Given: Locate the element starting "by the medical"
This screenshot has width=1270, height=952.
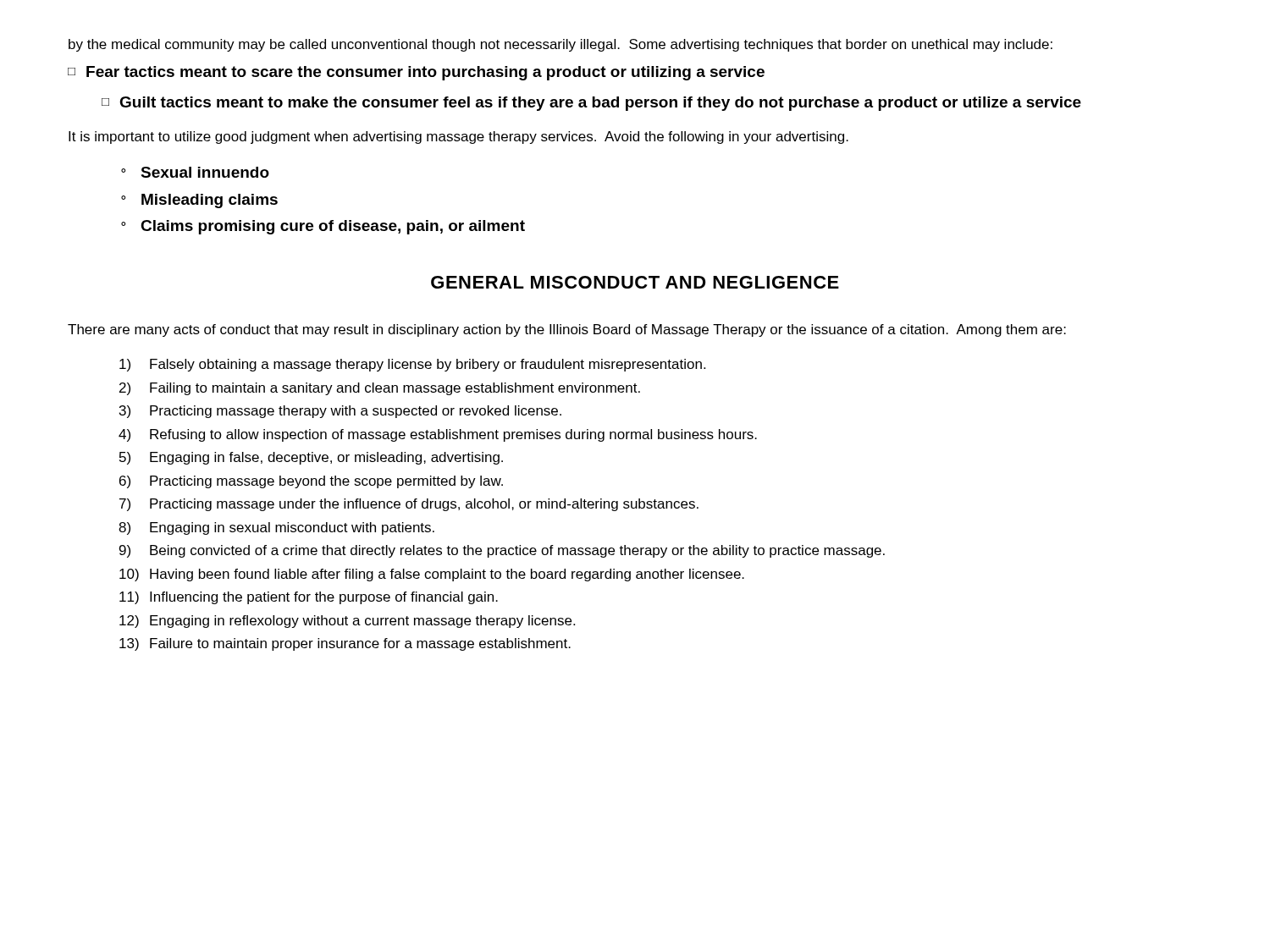Looking at the screenshot, I should [x=561, y=44].
